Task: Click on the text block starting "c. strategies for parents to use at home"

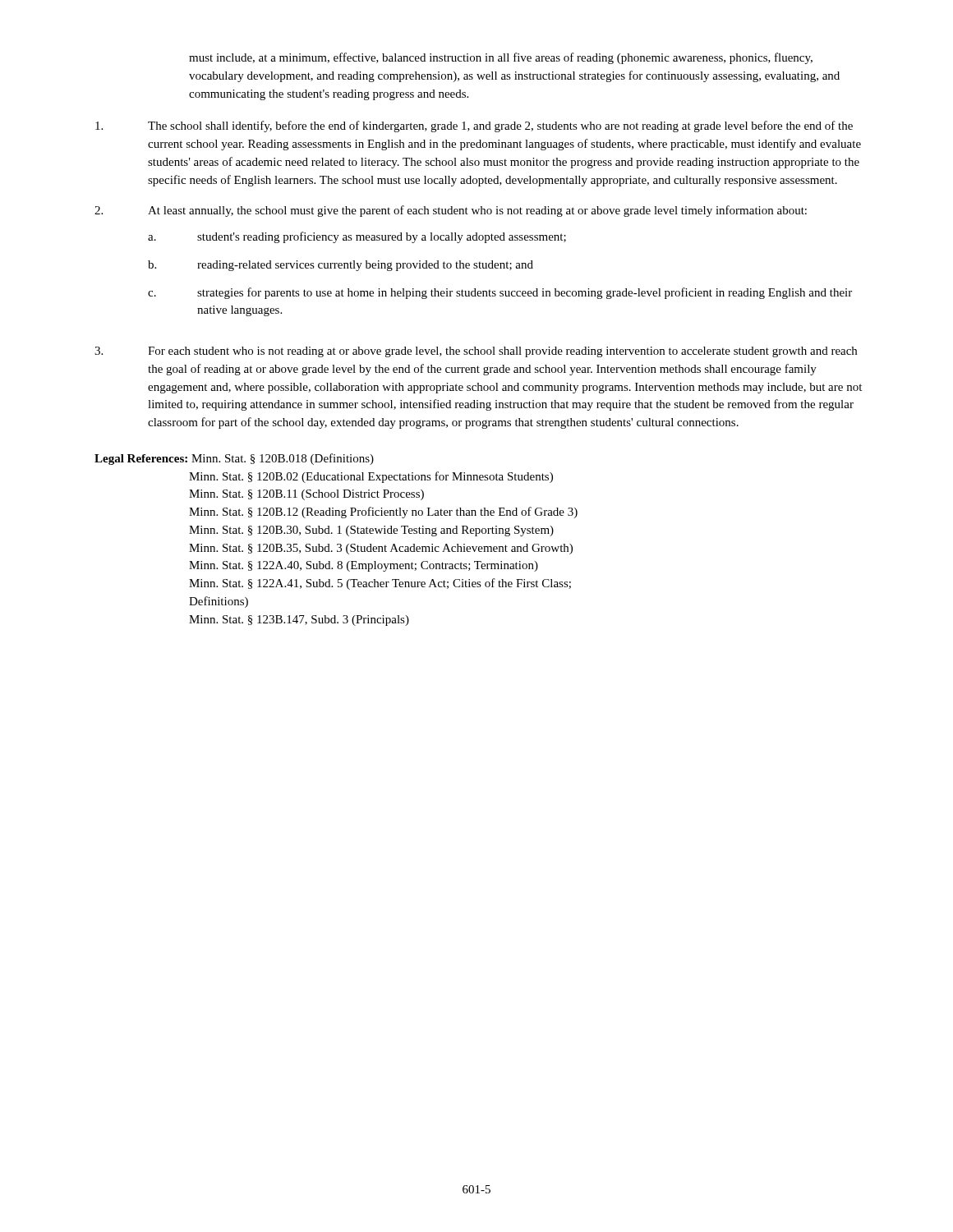Action: click(509, 302)
